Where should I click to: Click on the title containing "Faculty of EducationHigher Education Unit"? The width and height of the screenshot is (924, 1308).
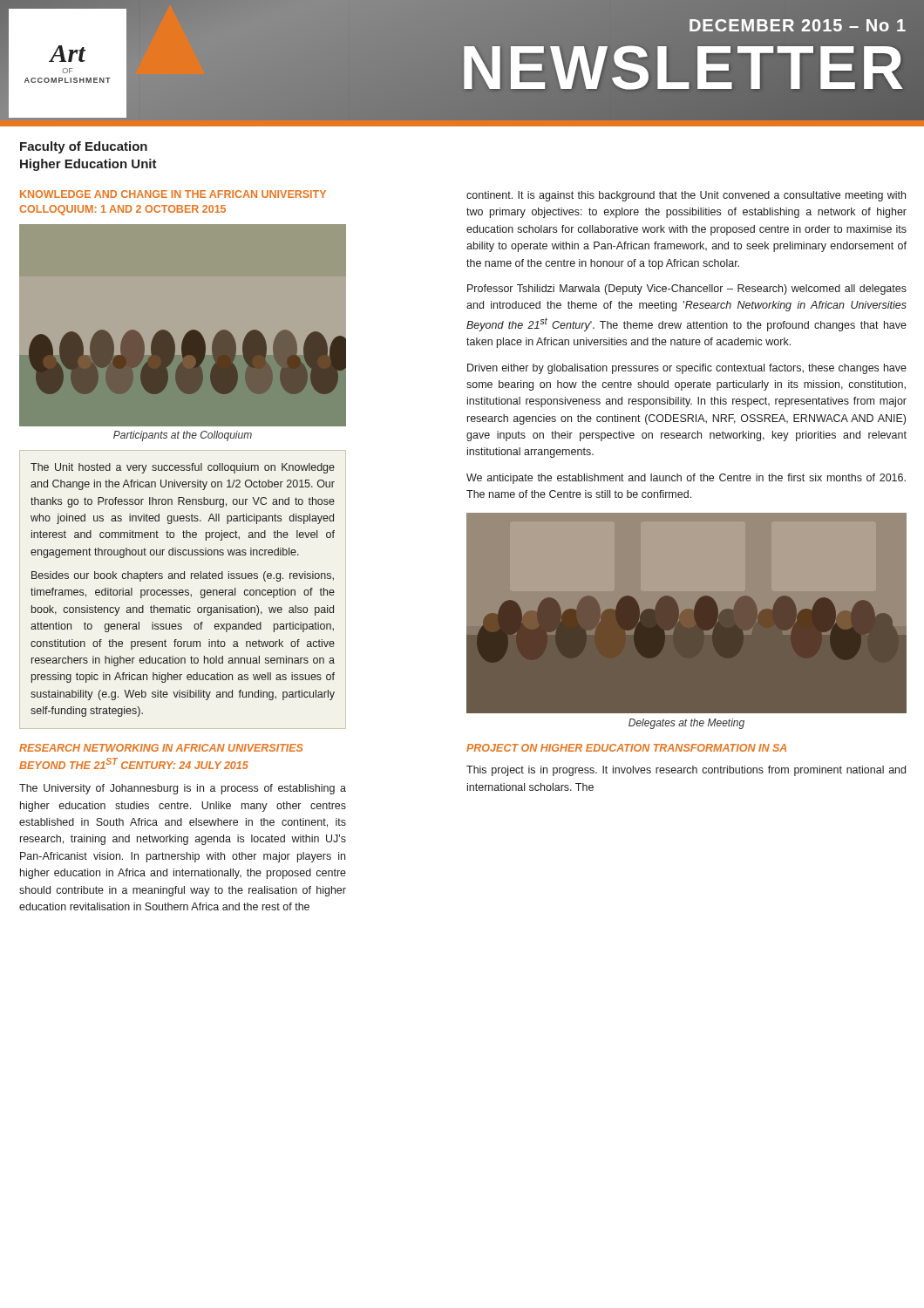[141, 155]
